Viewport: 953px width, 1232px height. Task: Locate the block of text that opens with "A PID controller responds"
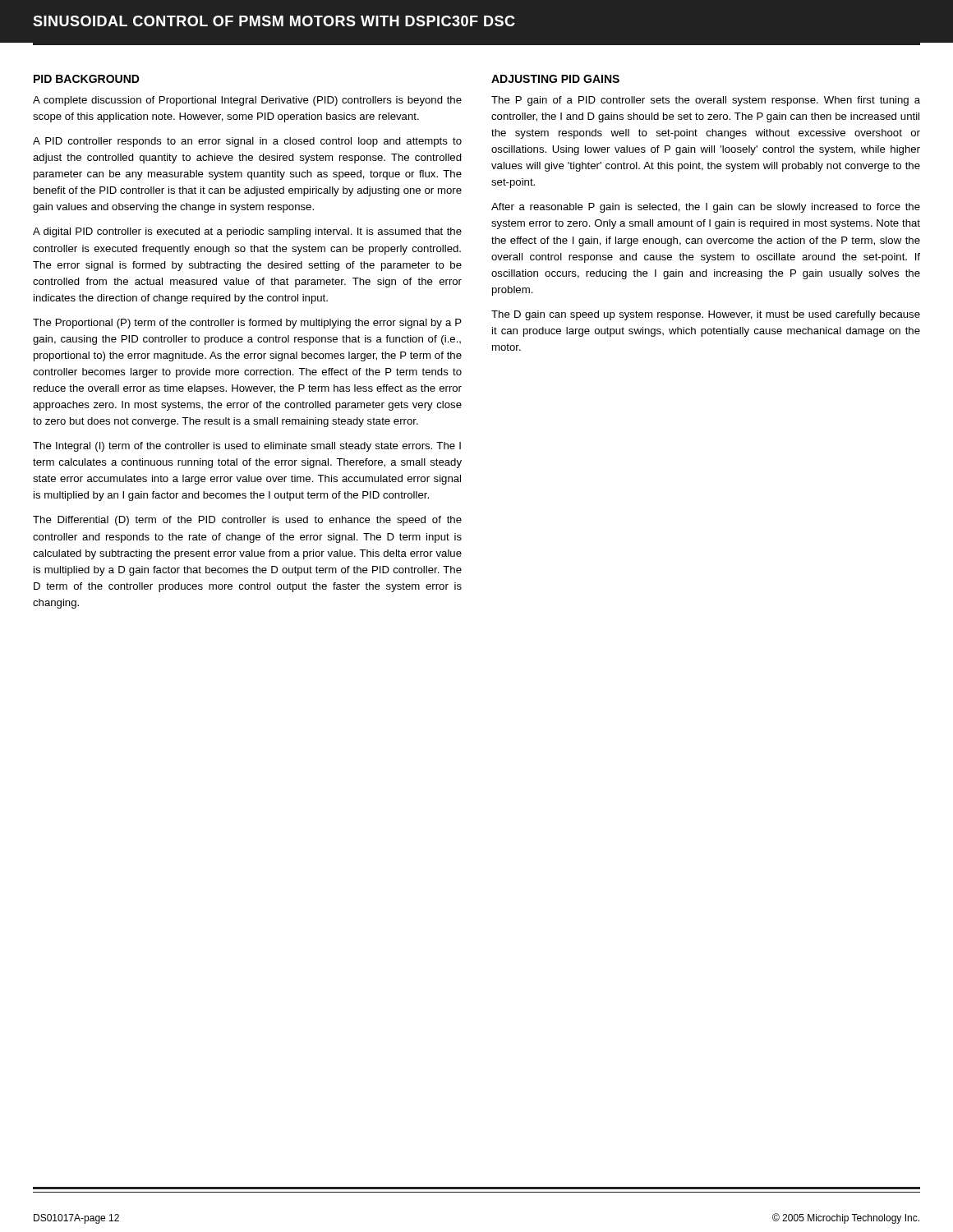247,174
